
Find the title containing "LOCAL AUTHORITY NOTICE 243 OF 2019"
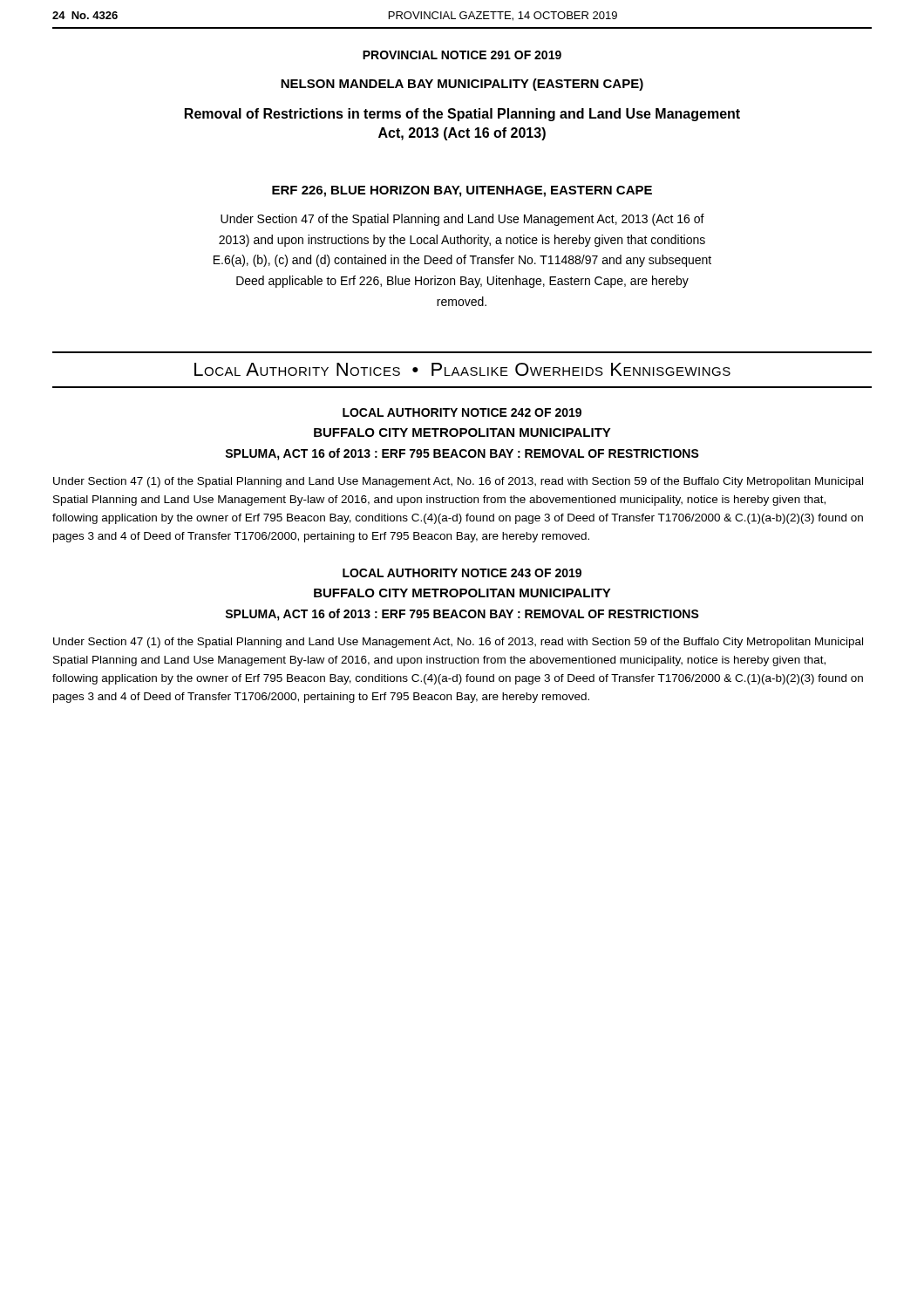(462, 573)
